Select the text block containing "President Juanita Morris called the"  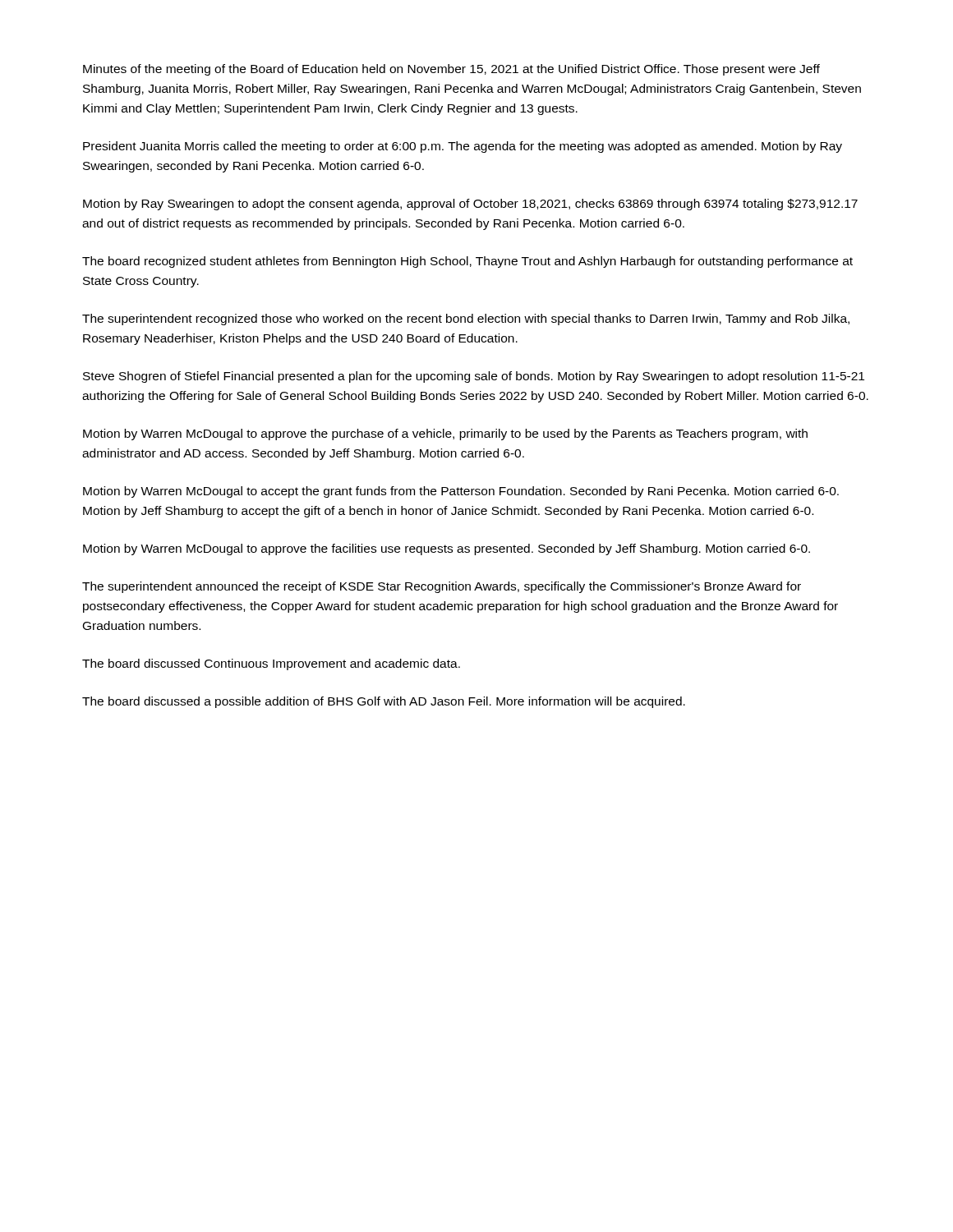pos(462,156)
